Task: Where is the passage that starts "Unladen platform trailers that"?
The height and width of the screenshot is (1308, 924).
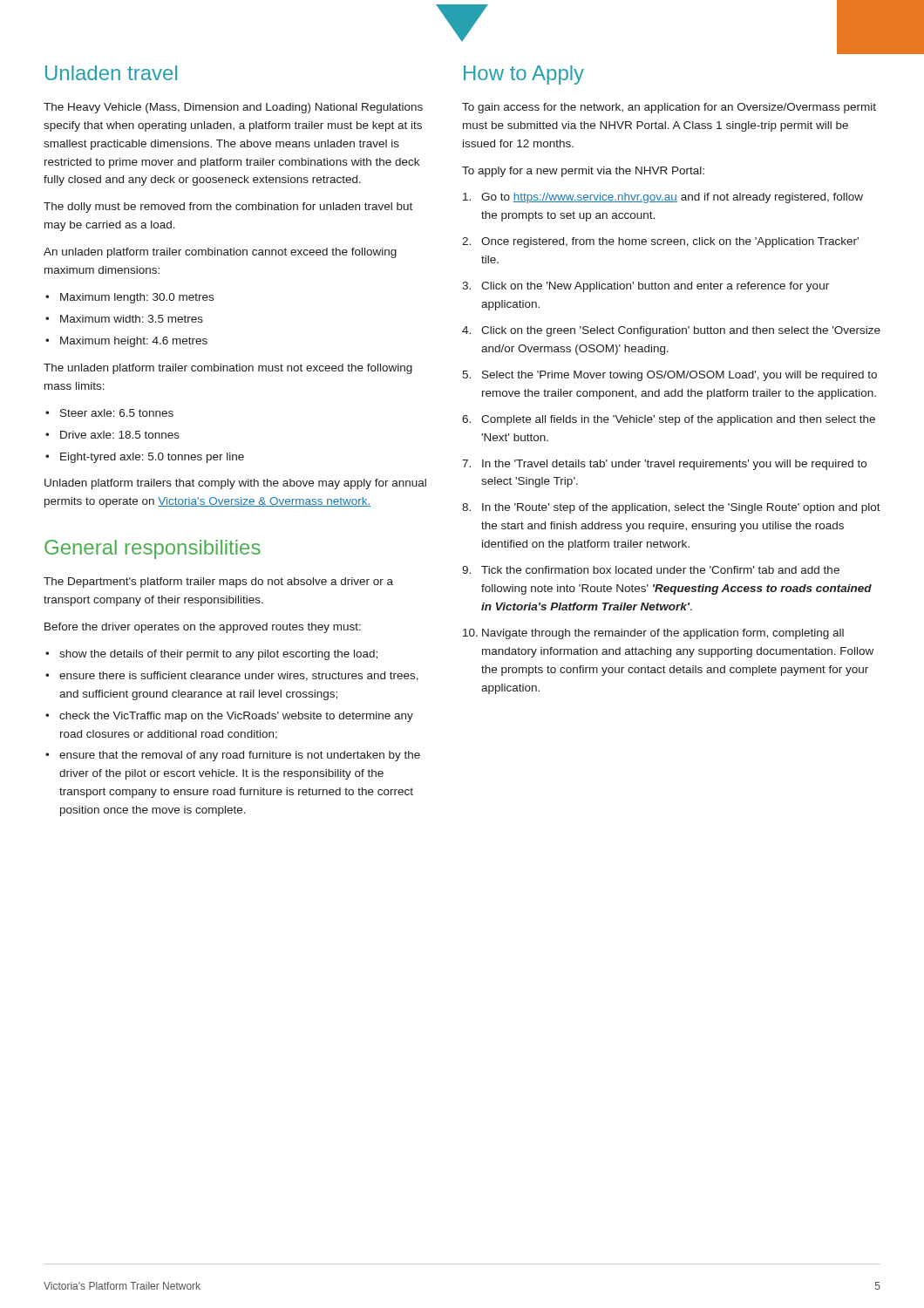Action: [235, 493]
